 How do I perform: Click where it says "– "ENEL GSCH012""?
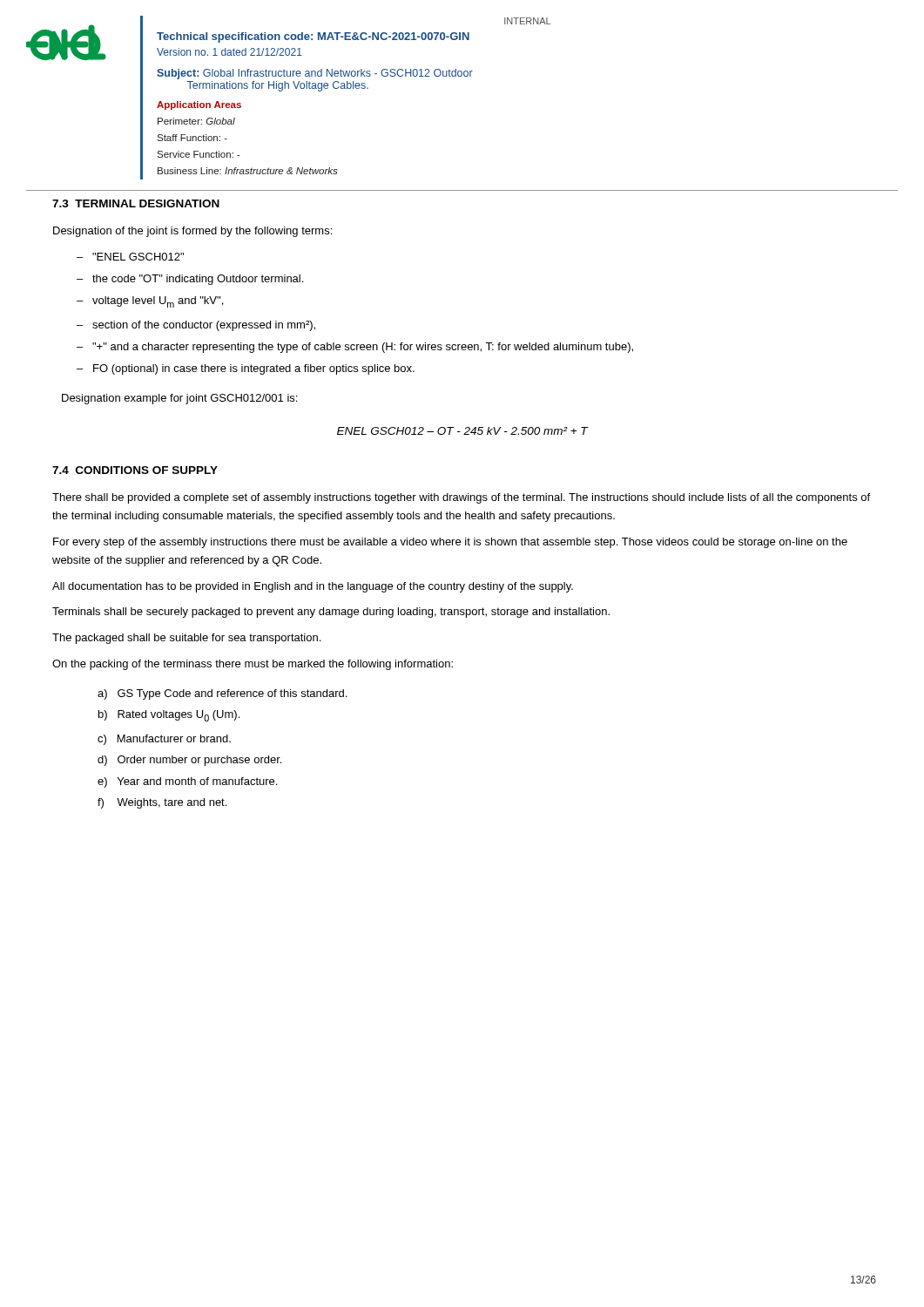point(130,257)
